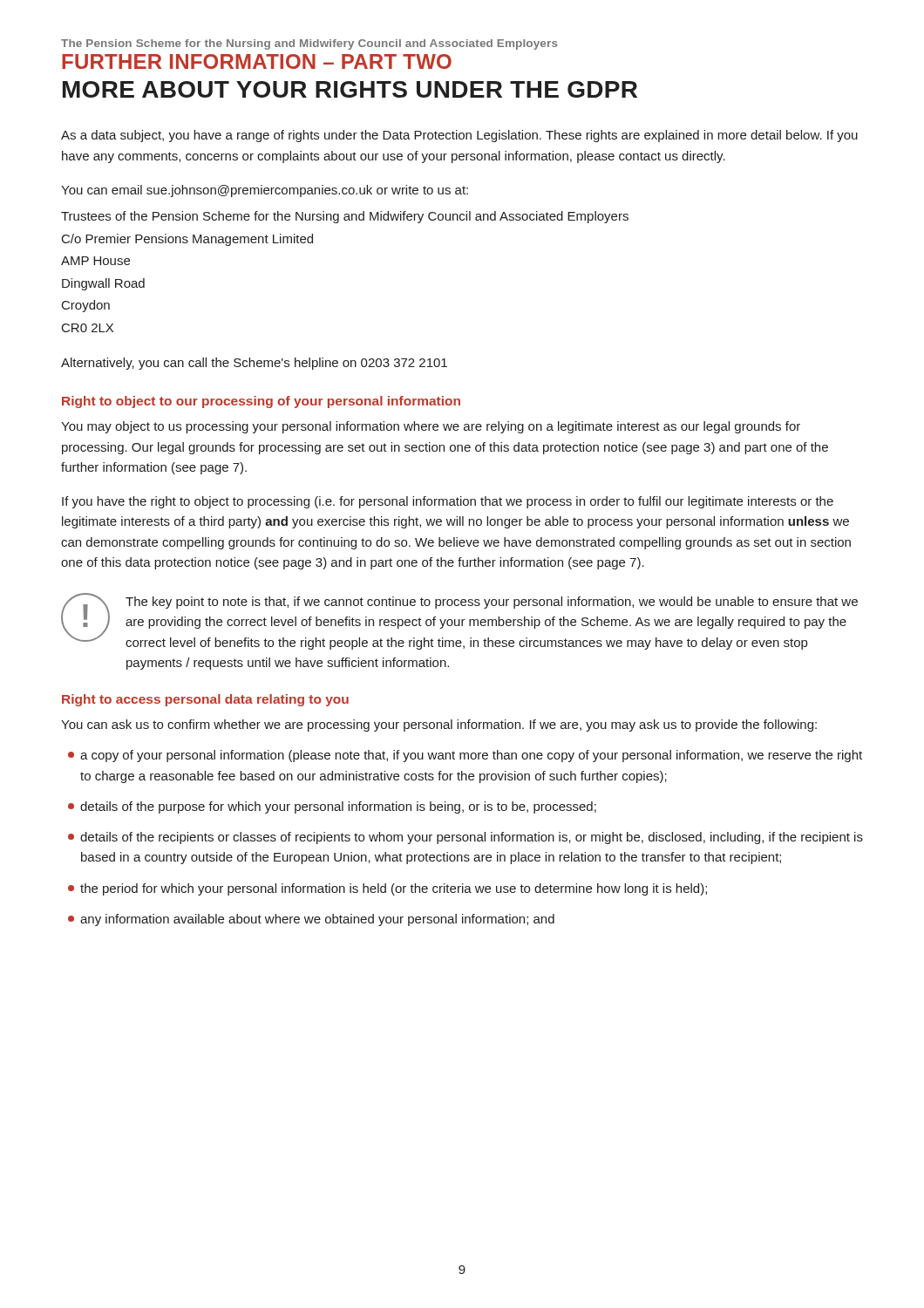Where is the passage that starts "any information available about where we obtained"?
This screenshot has height=1308, width=924.
462,919
